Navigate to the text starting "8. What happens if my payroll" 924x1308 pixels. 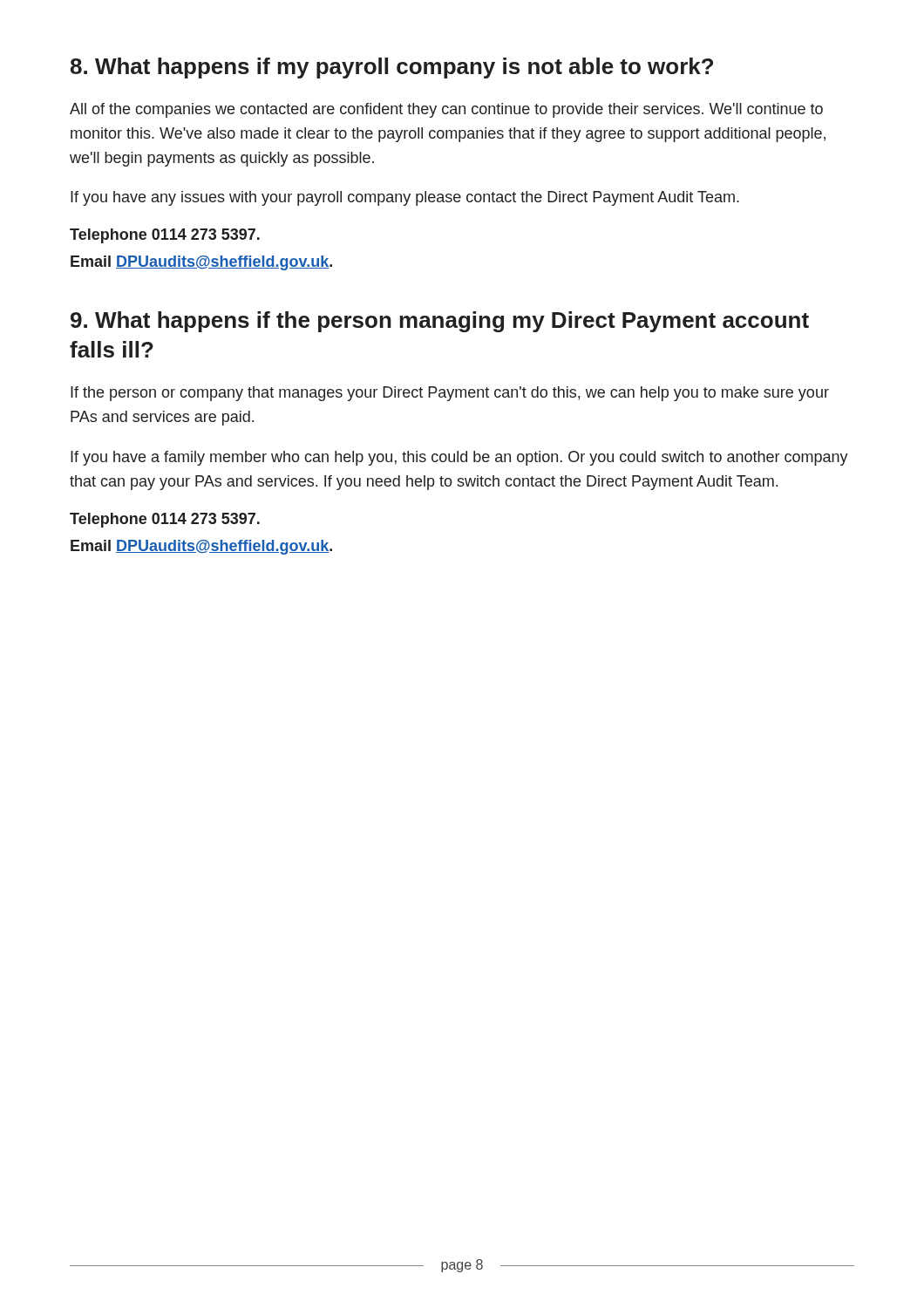[392, 66]
